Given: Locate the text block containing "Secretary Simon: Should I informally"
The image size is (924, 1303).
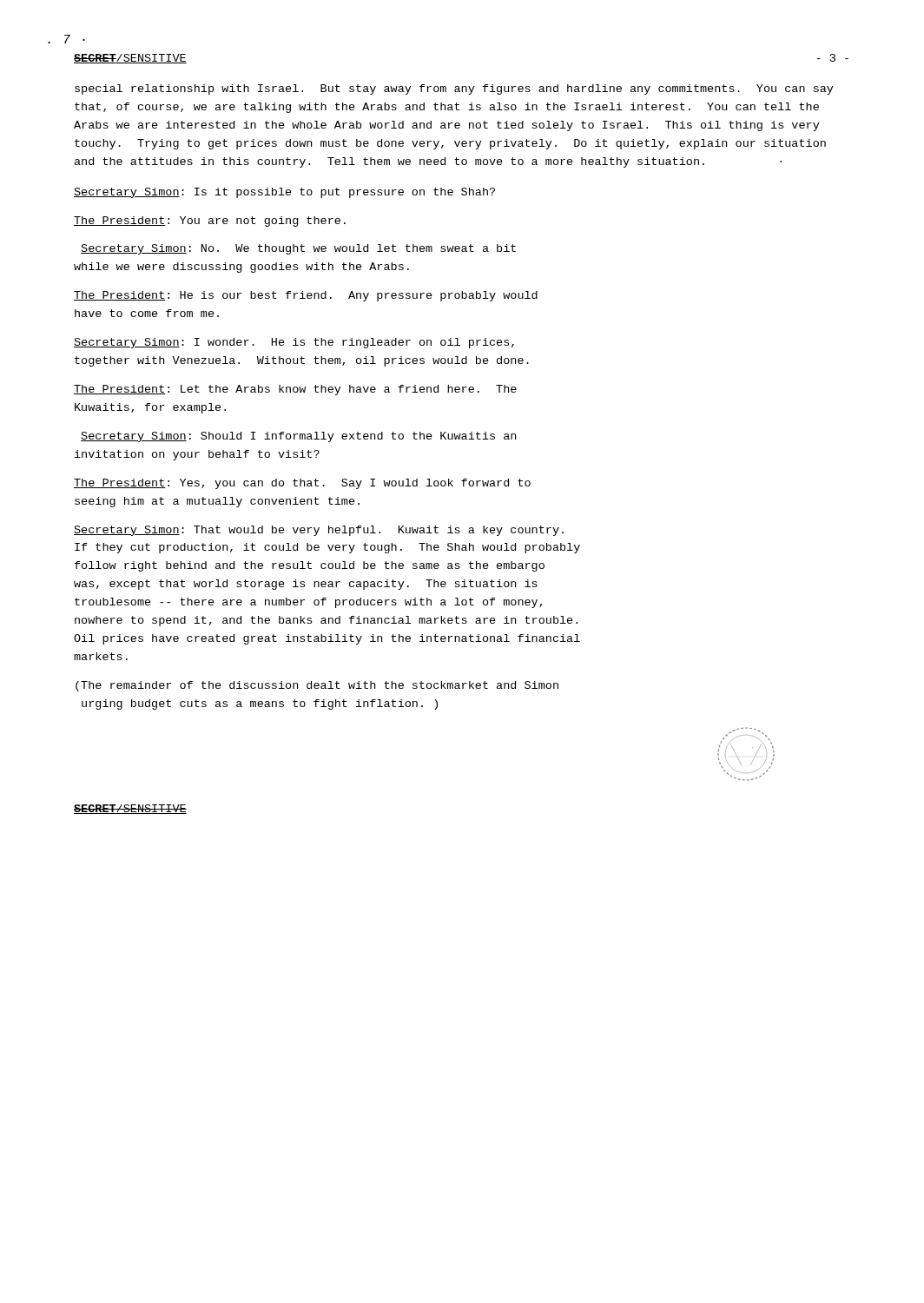Looking at the screenshot, I should pyautogui.click(x=295, y=445).
